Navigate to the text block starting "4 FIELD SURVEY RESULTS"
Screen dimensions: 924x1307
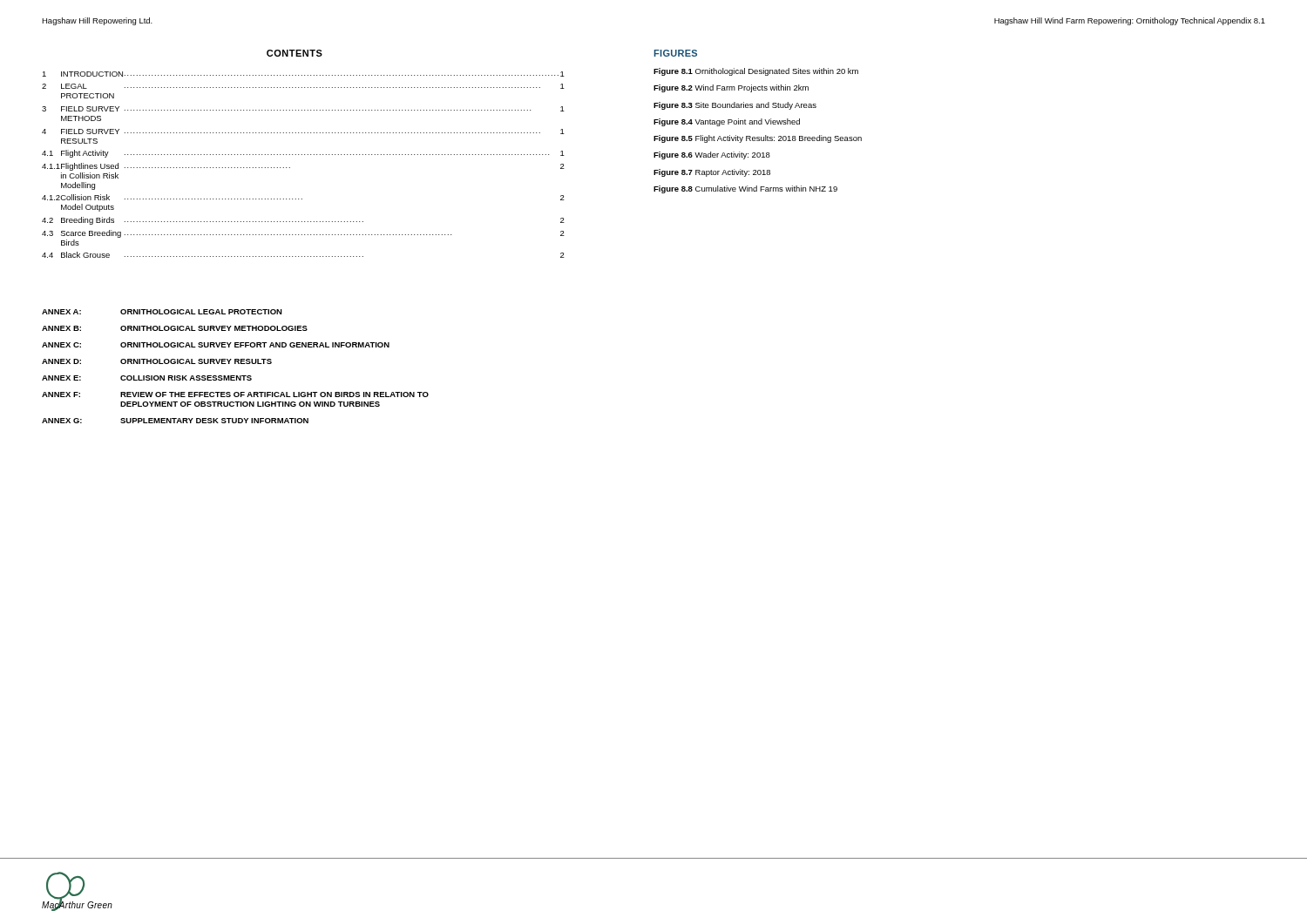coord(303,136)
